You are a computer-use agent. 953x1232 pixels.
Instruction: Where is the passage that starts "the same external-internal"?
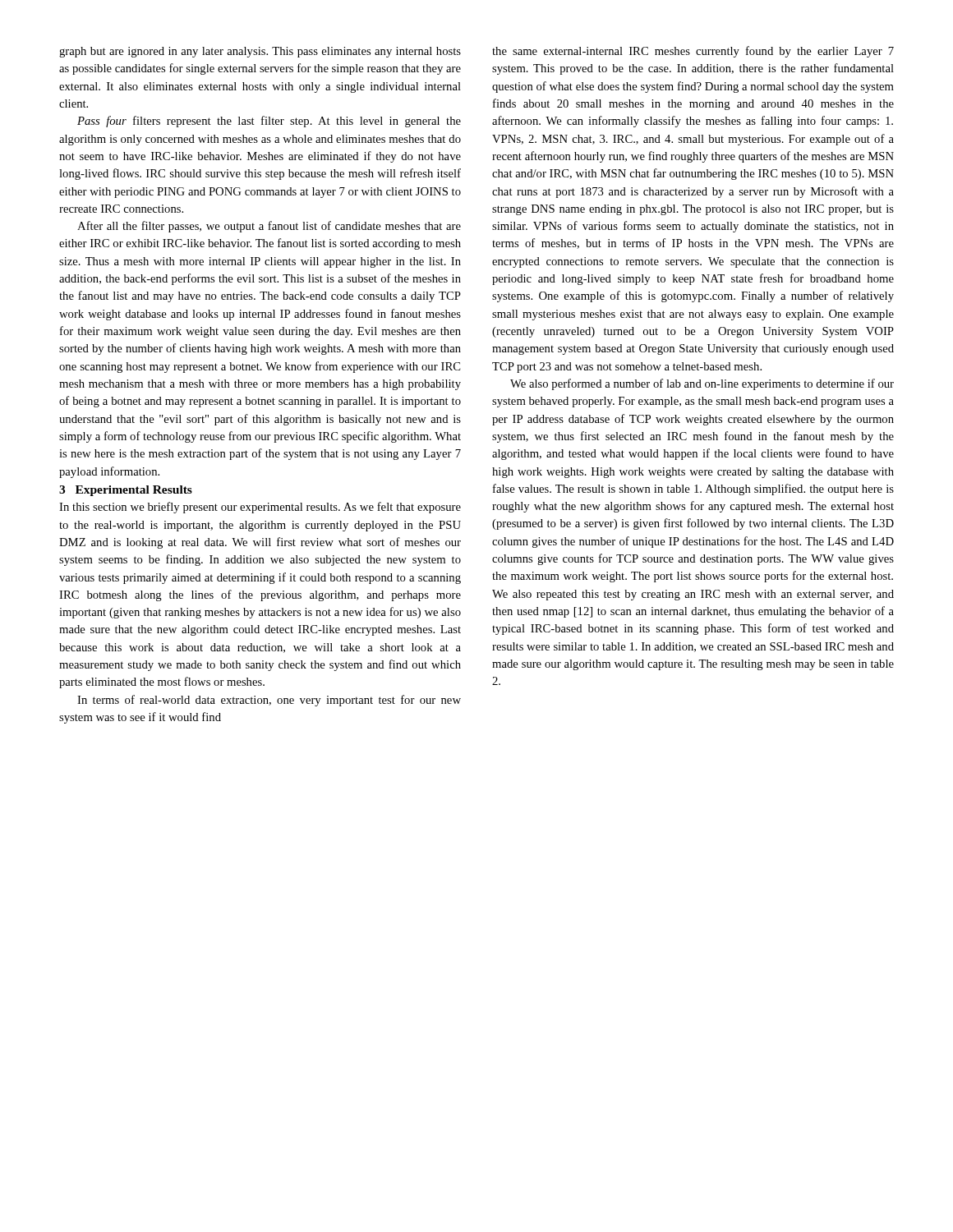693,367
